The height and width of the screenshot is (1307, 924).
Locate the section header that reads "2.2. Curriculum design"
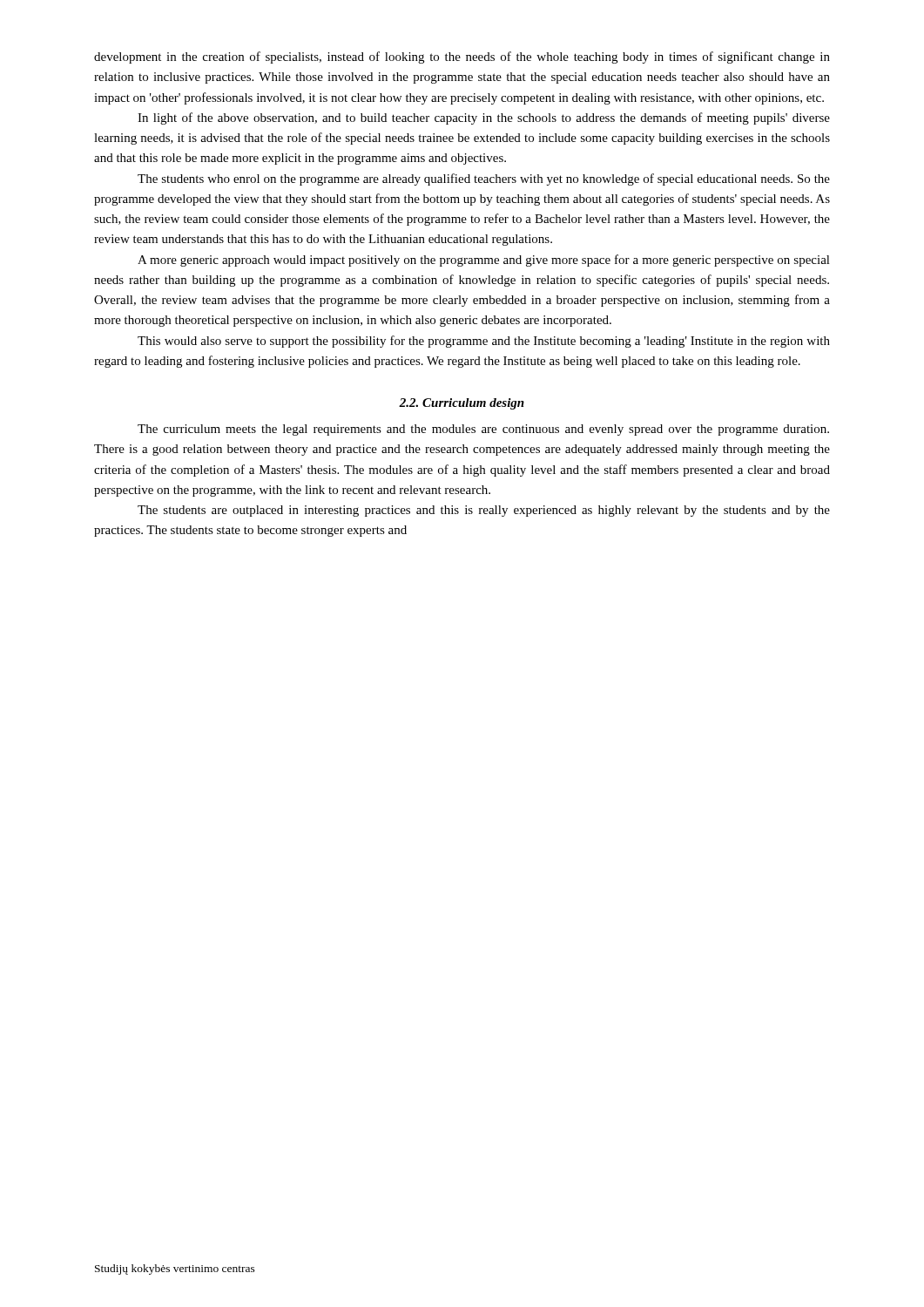[x=462, y=403]
